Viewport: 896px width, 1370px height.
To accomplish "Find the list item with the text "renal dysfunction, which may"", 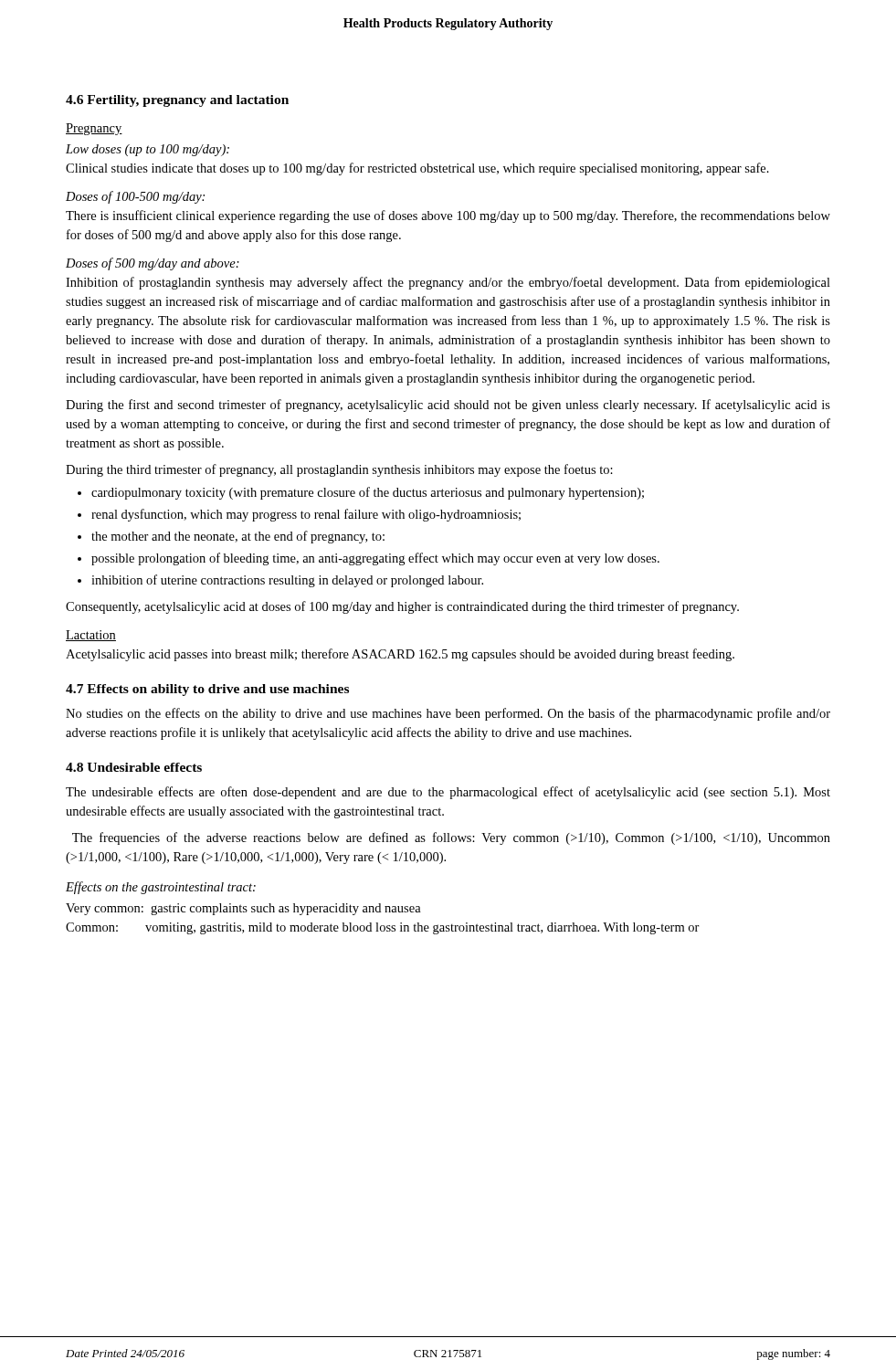I will (x=306, y=514).
